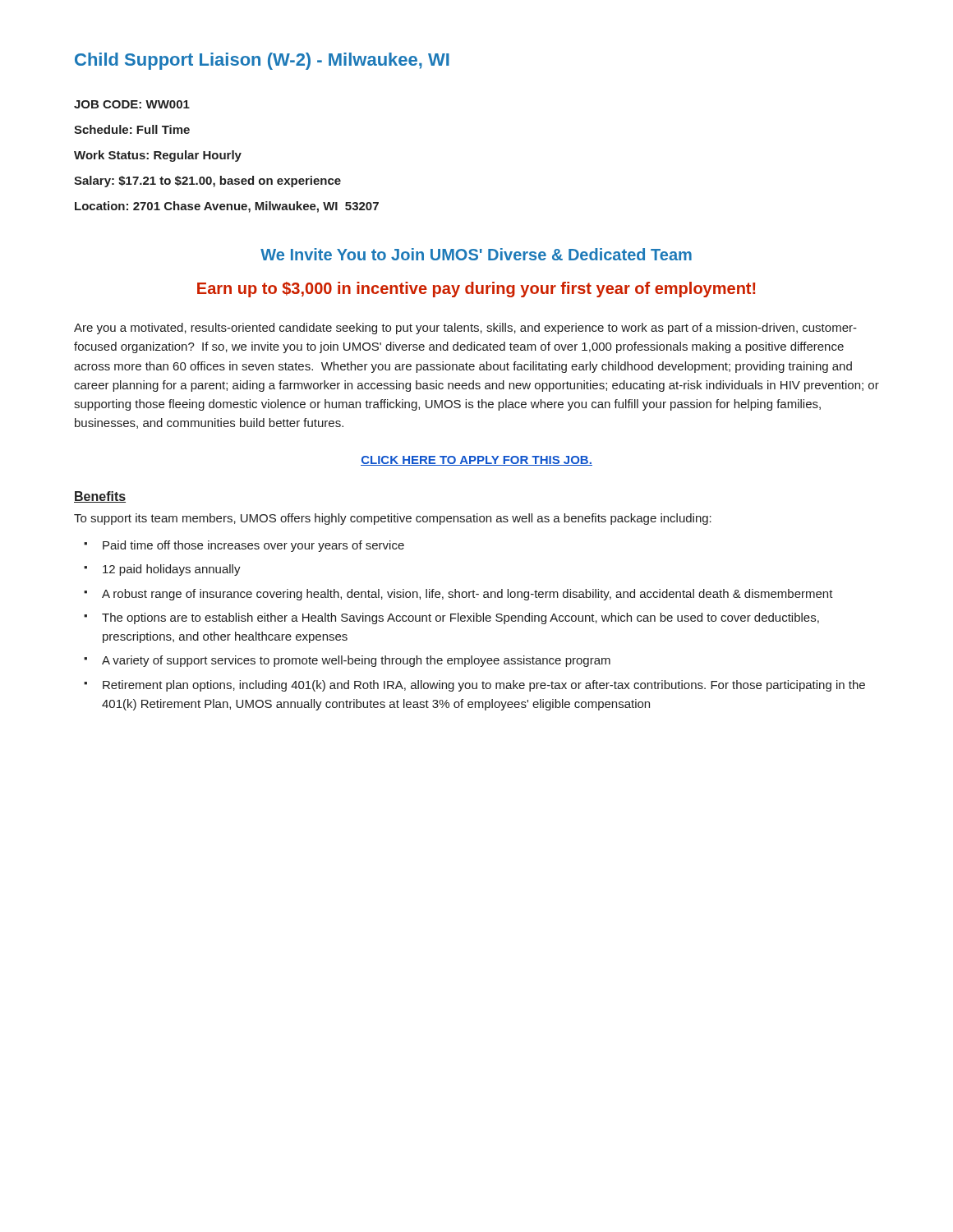Click on the text block starting "Schedule: Full Time"
Image resolution: width=953 pixels, height=1232 pixels.
tap(132, 129)
